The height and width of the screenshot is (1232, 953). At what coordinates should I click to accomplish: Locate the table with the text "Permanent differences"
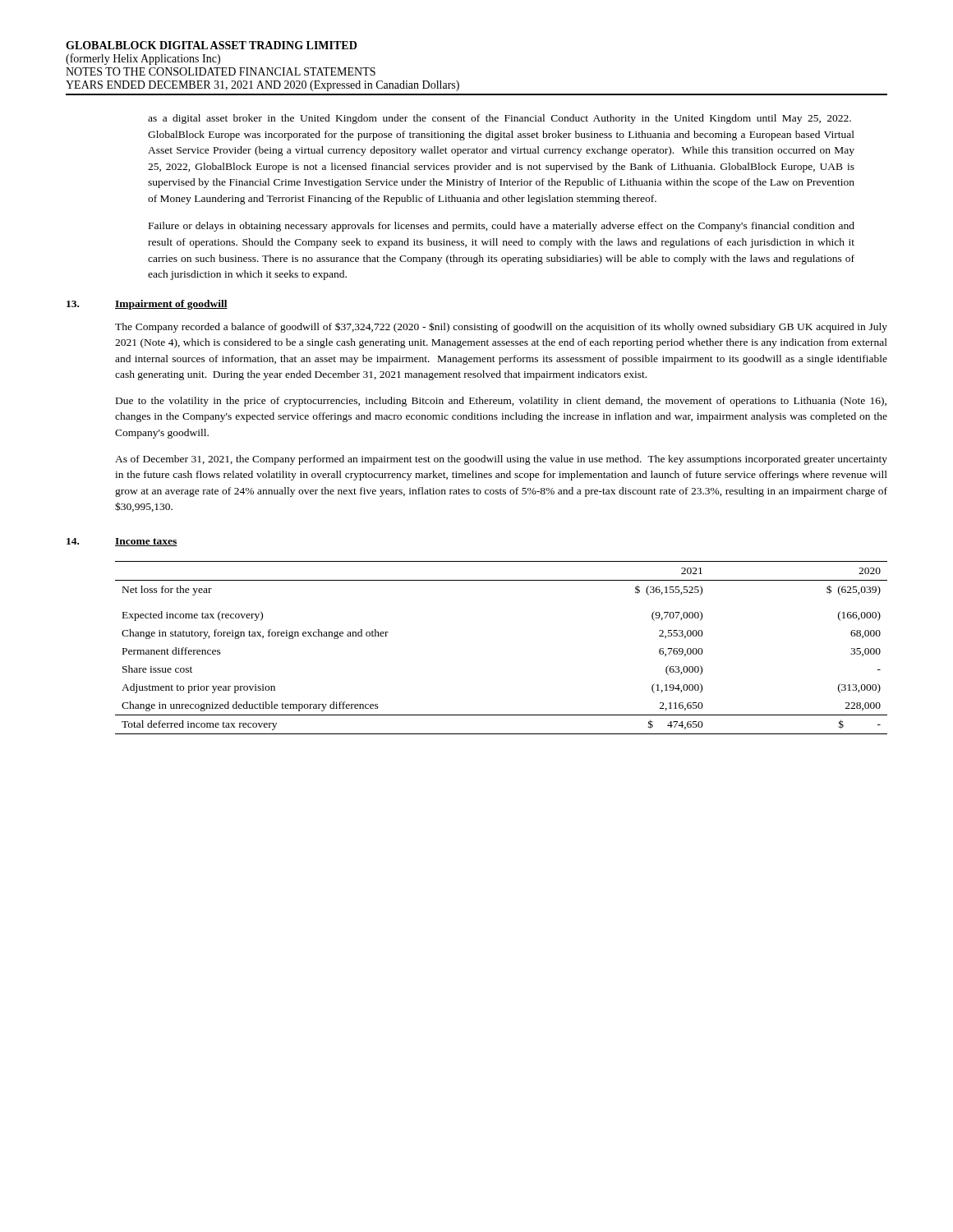click(x=501, y=647)
